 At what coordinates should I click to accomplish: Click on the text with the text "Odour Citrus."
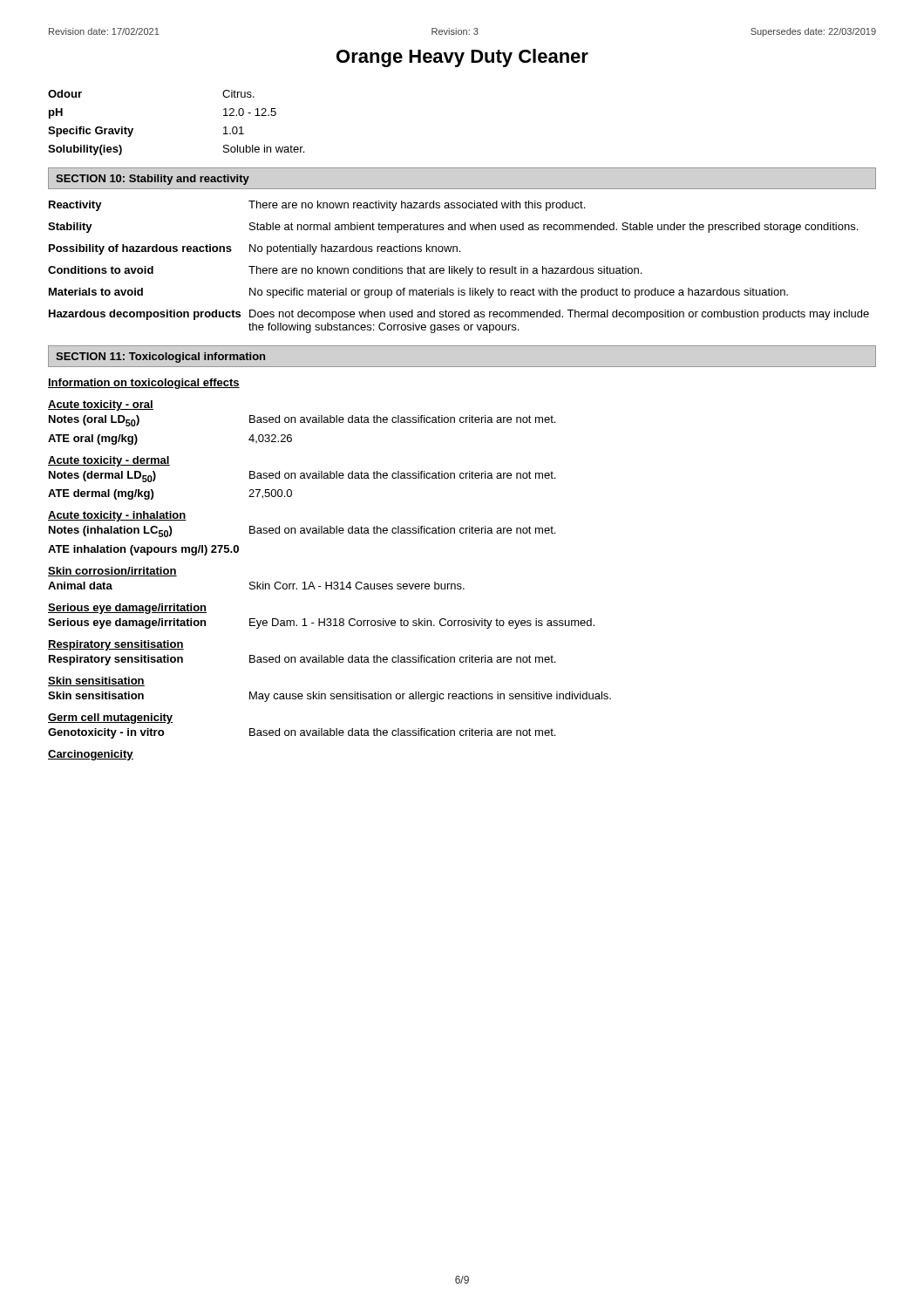coord(67,93)
